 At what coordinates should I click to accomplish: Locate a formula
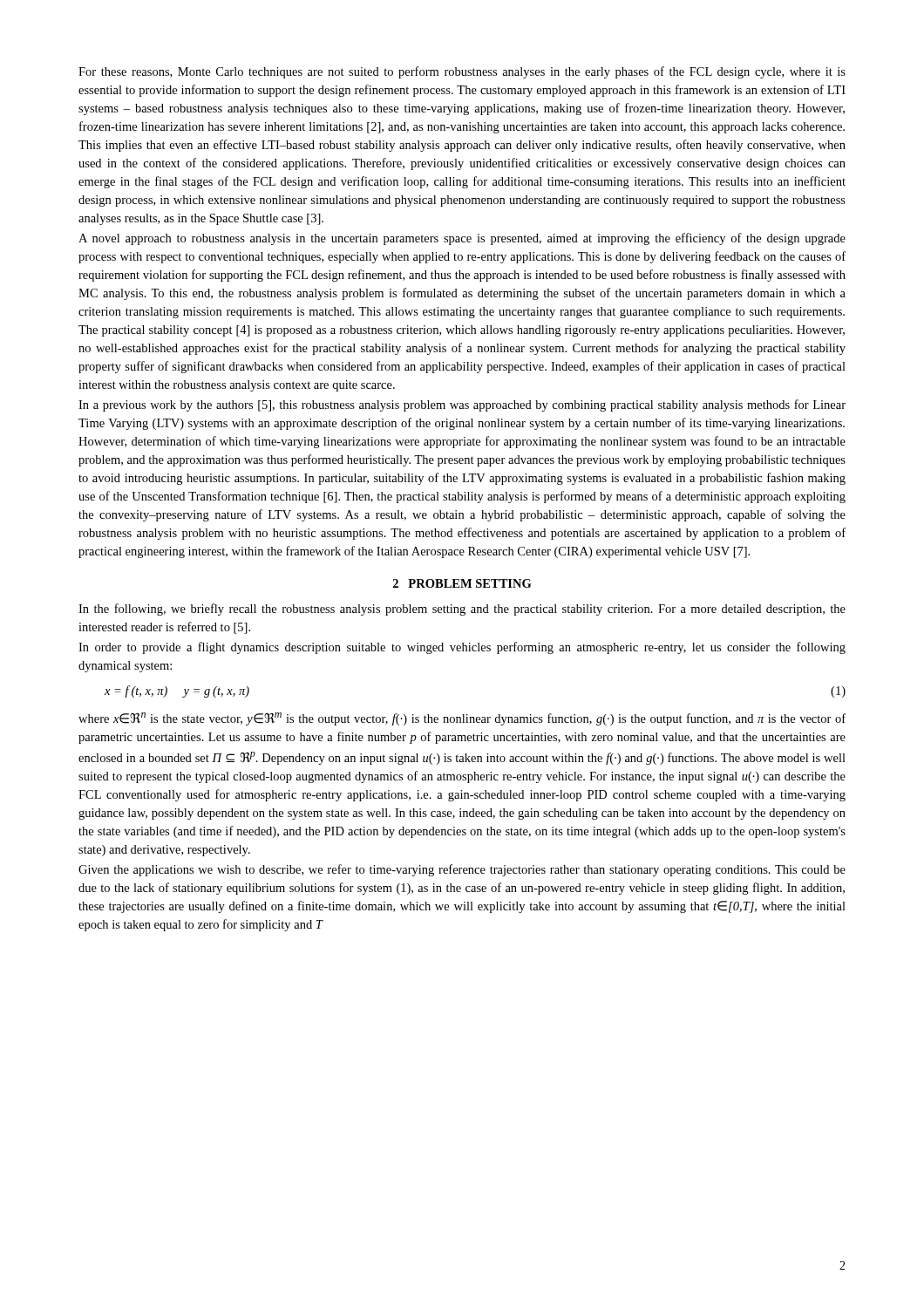(462, 691)
